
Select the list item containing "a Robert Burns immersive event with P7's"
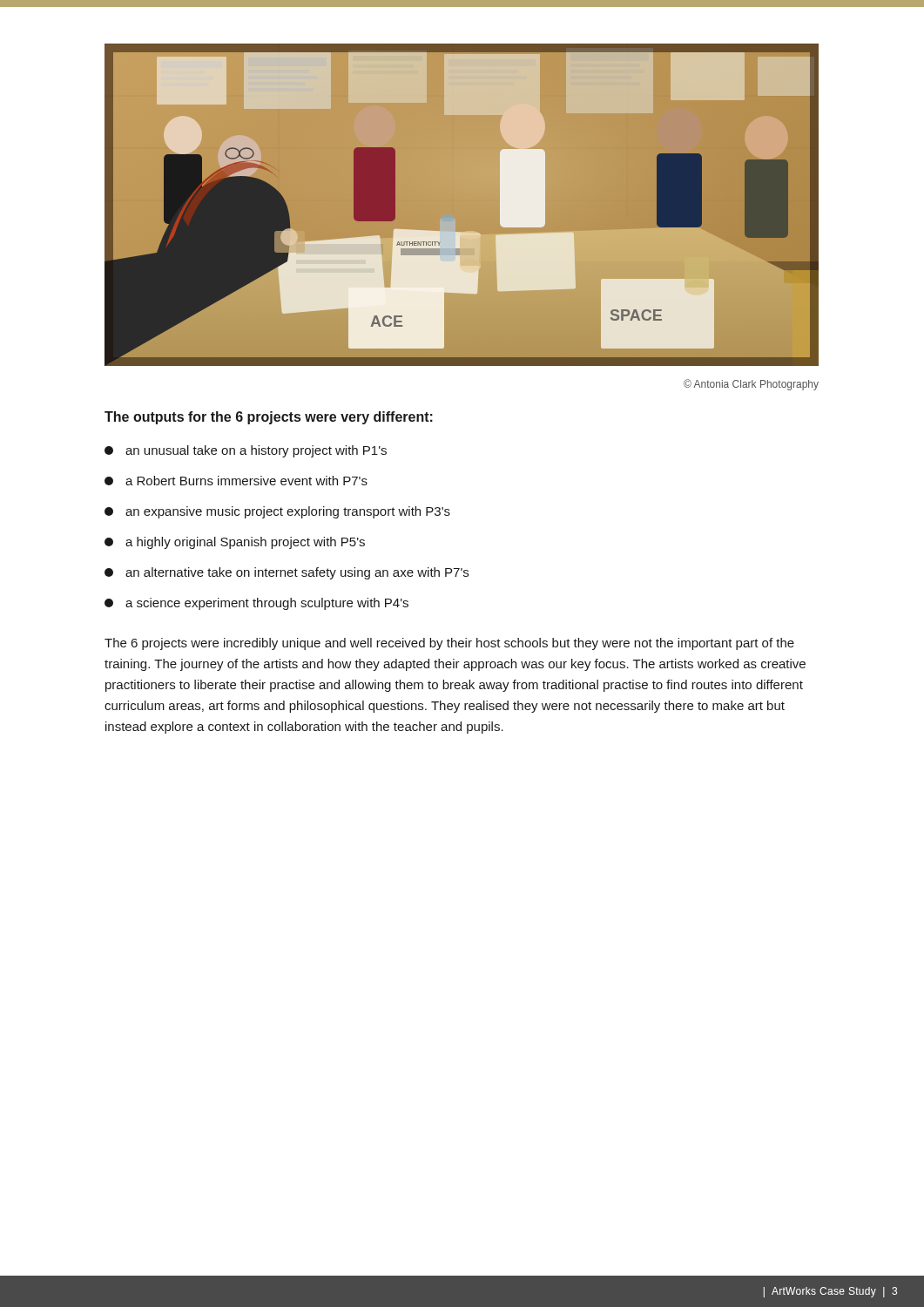236,481
